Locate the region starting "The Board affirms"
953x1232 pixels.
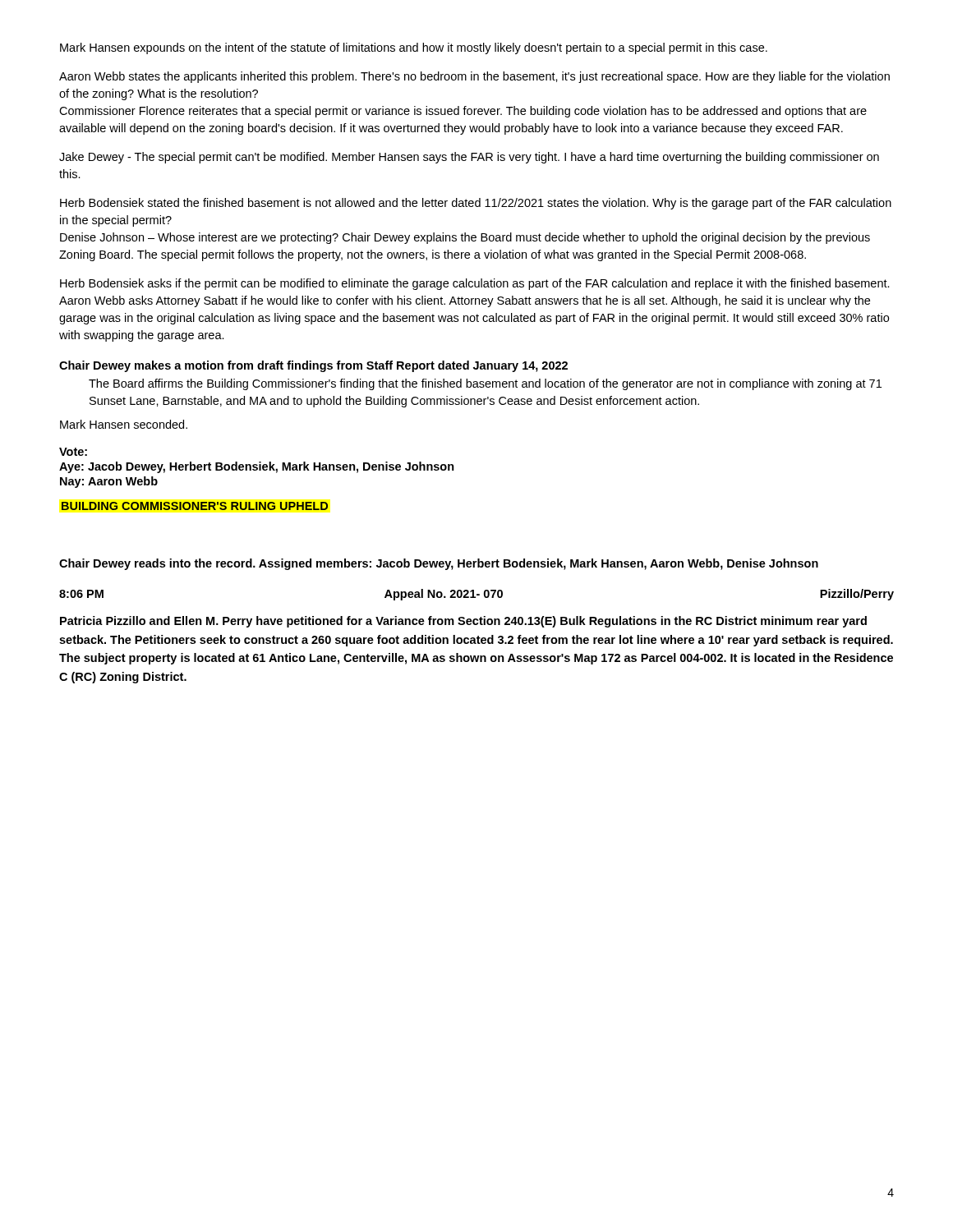tap(485, 392)
